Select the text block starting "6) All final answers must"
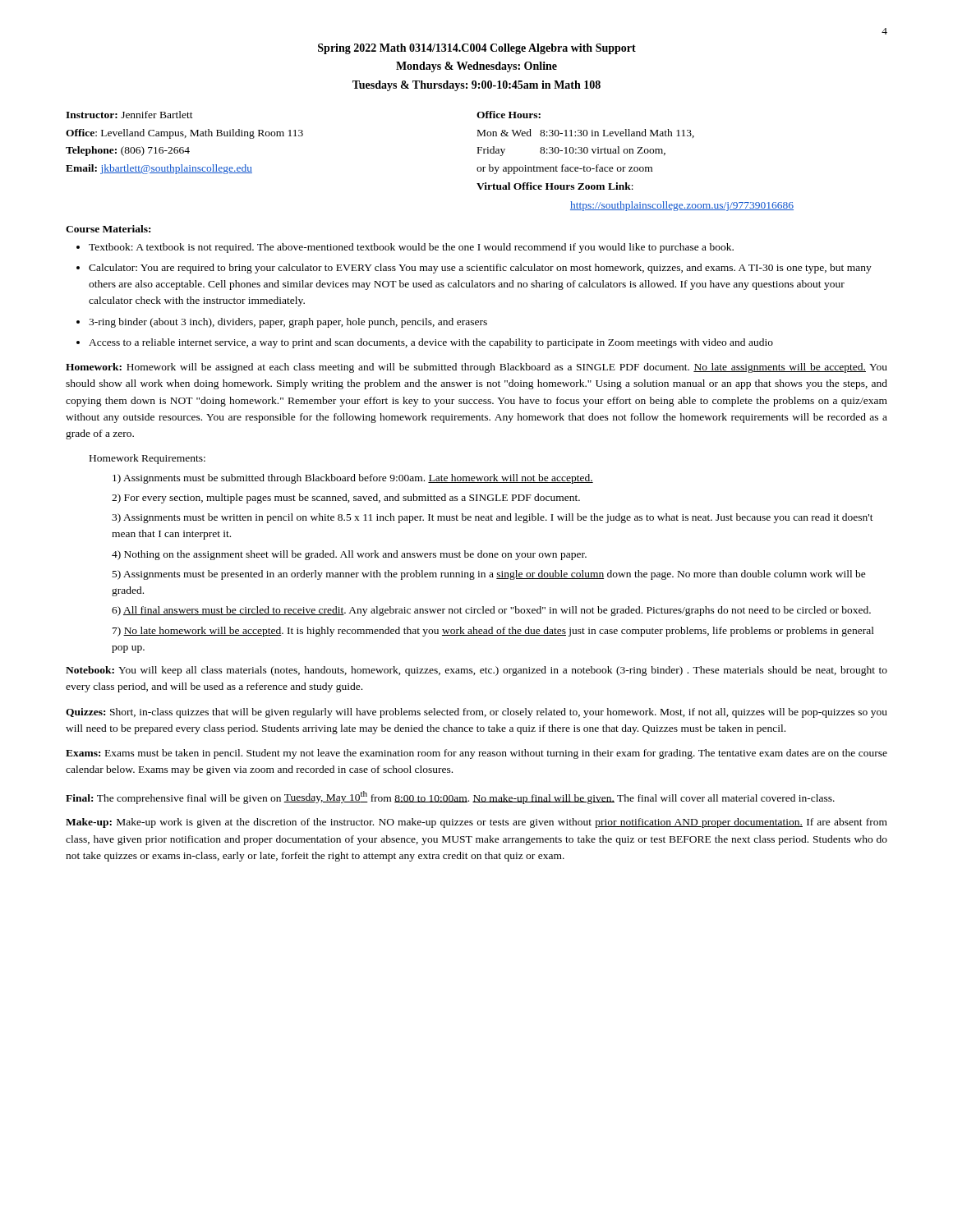This screenshot has width=953, height=1232. [x=492, y=610]
